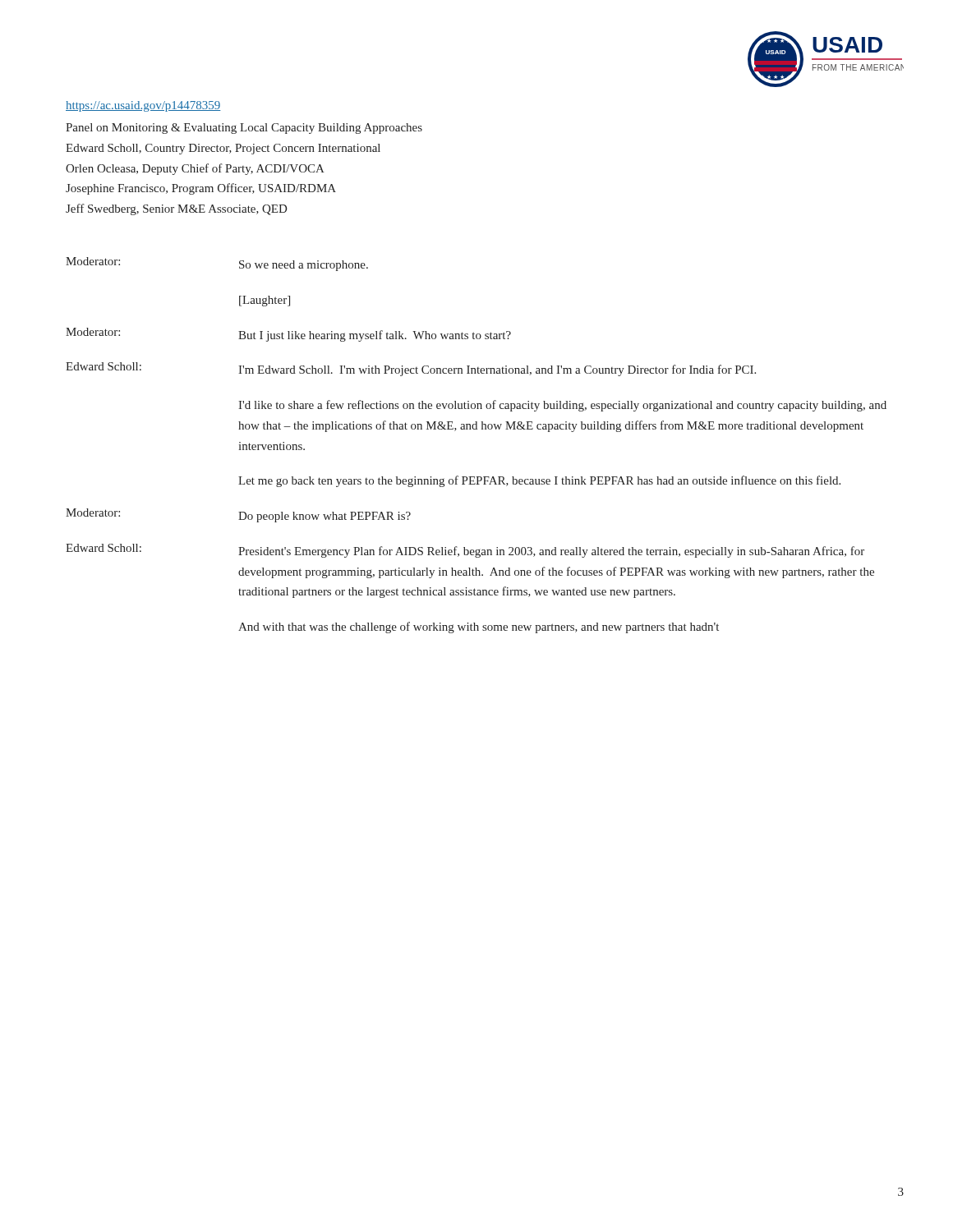
Task: Point to the block beginning "Moderator: But I"
Action: (x=485, y=335)
